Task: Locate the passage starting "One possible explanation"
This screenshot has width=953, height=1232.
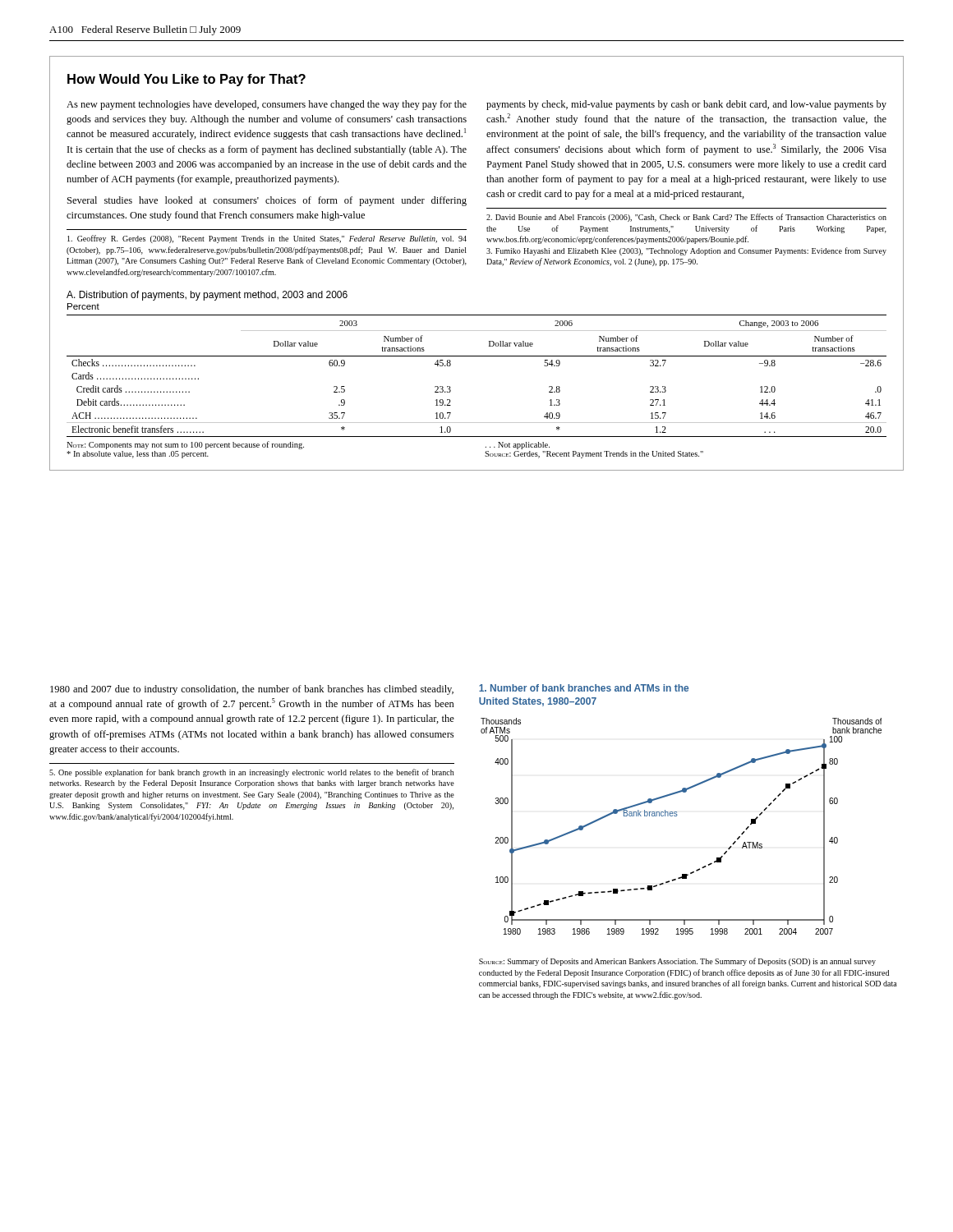Action: [x=252, y=794]
